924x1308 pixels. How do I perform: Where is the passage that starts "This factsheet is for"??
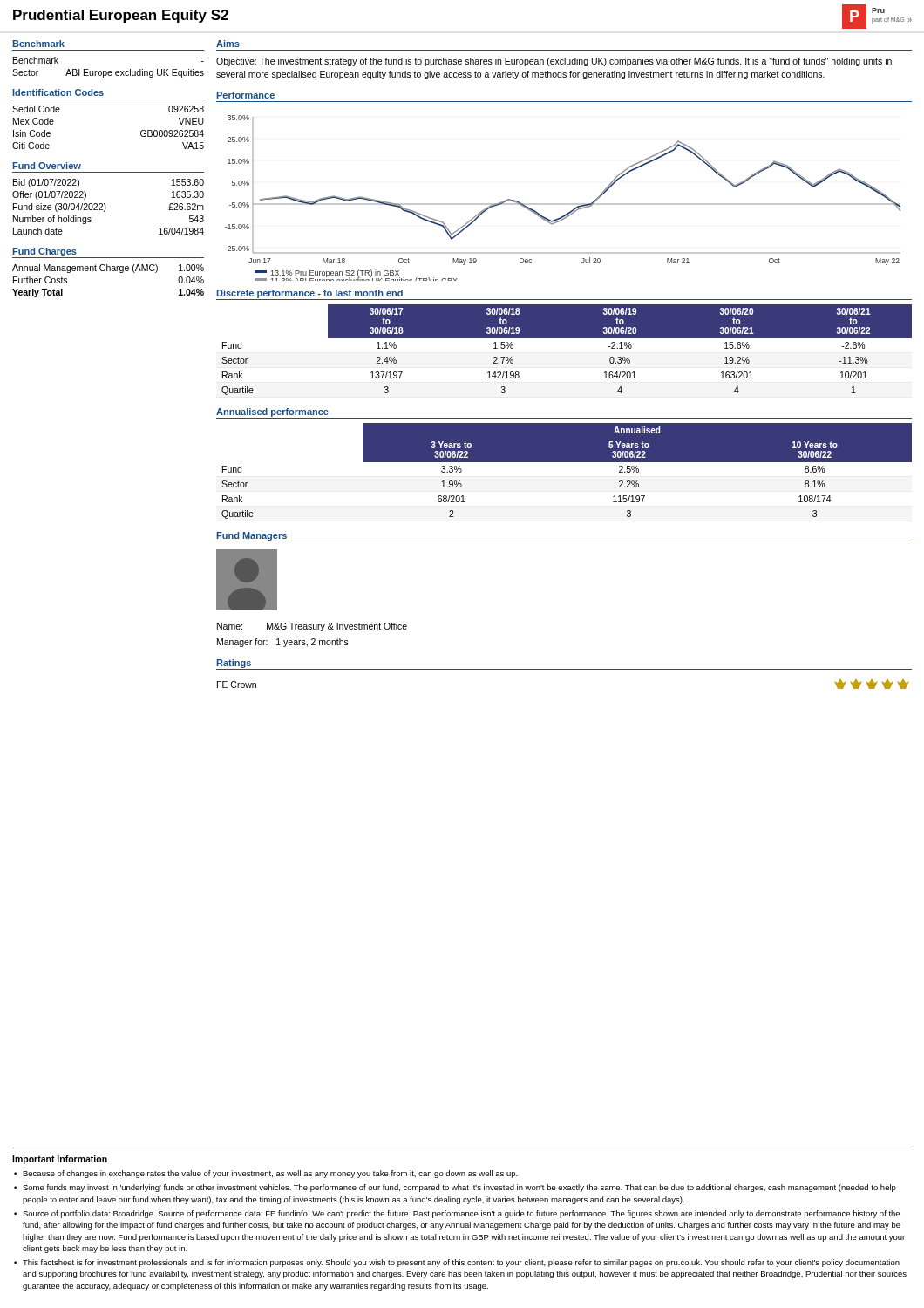(x=465, y=1274)
